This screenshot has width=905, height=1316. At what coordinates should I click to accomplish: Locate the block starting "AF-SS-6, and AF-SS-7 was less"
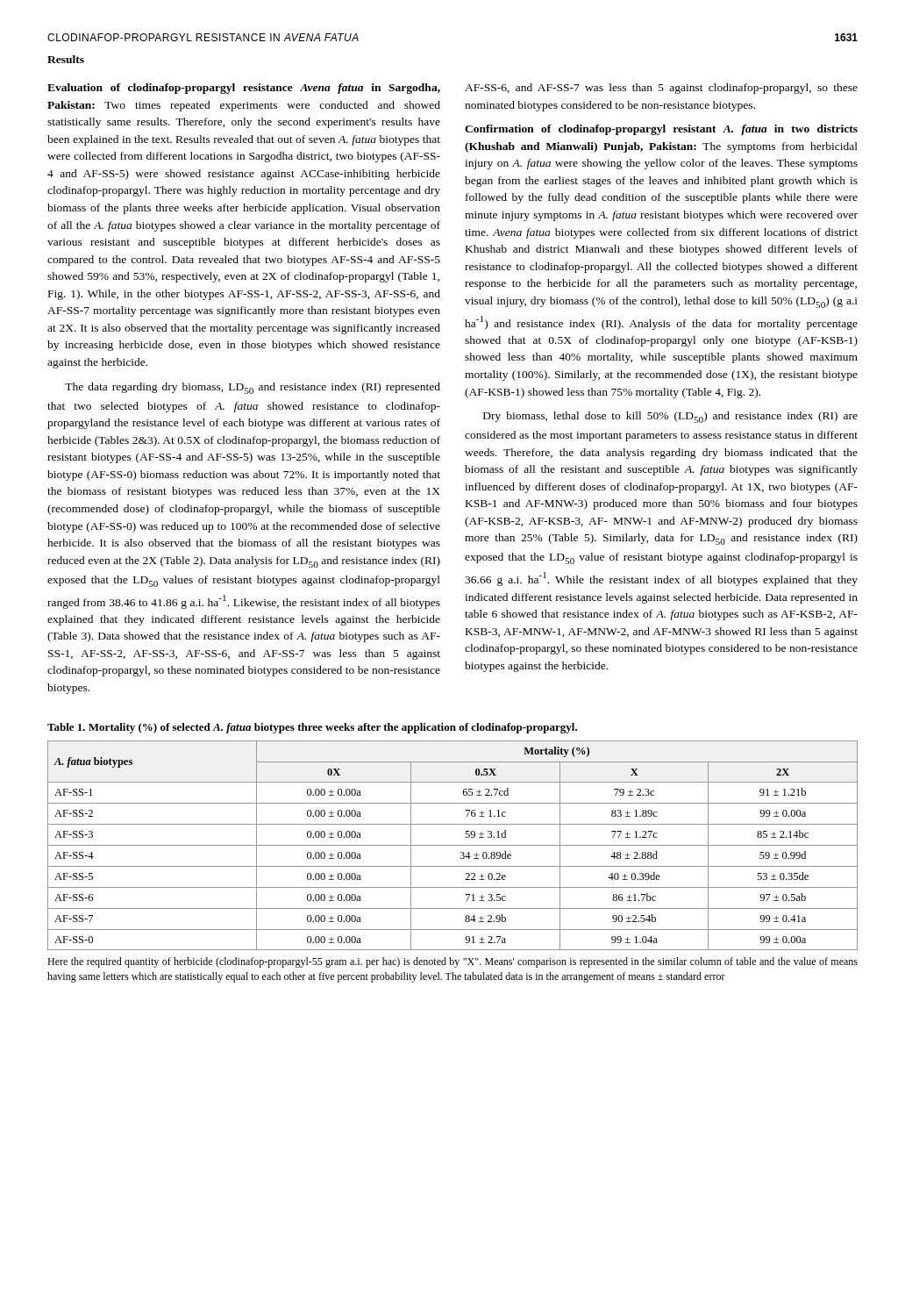pyautogui.click(x=661, y=377)
